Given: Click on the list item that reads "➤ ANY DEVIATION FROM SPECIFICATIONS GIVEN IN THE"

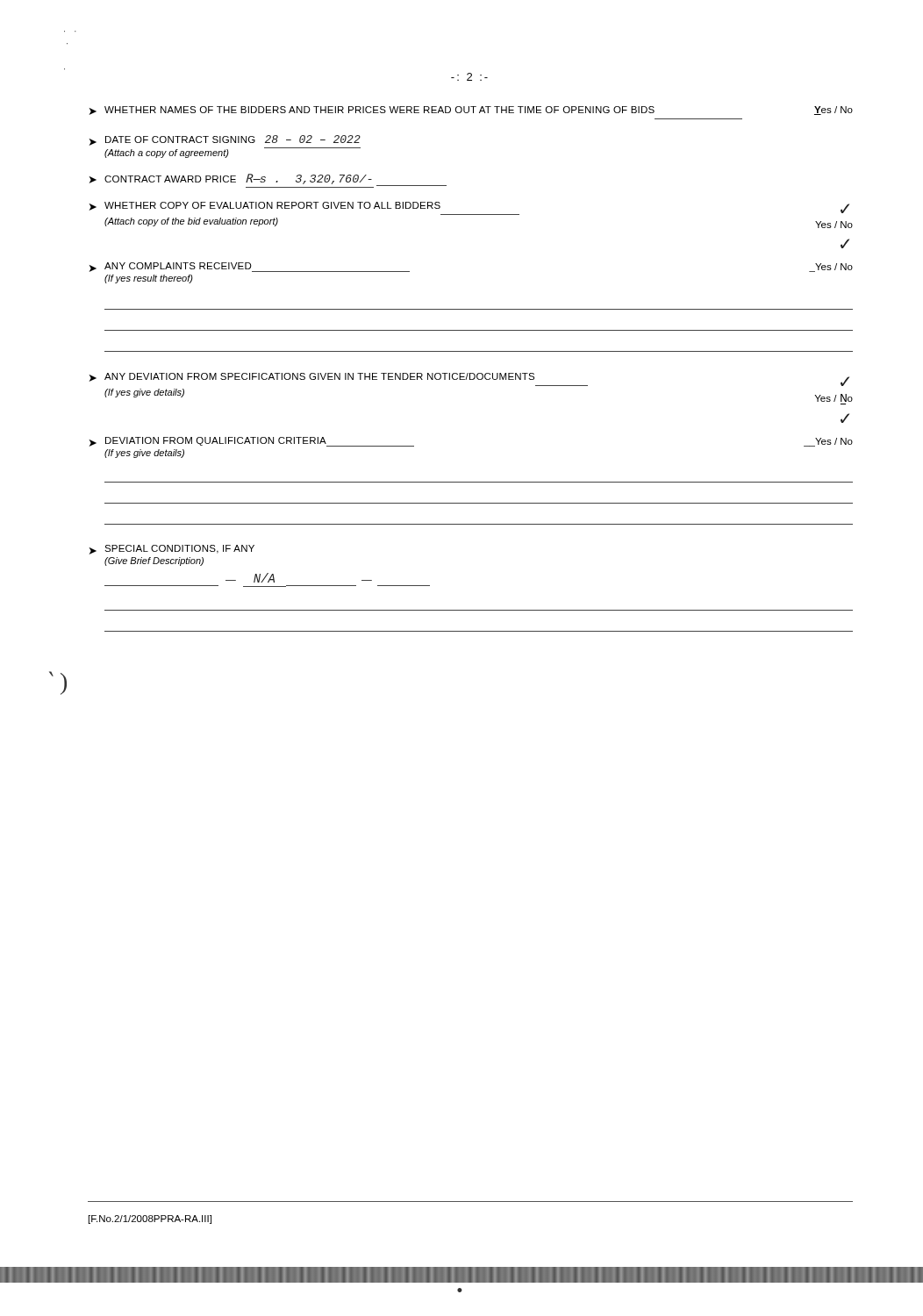Looking at the screenshot, I should (x=469, y=379).
